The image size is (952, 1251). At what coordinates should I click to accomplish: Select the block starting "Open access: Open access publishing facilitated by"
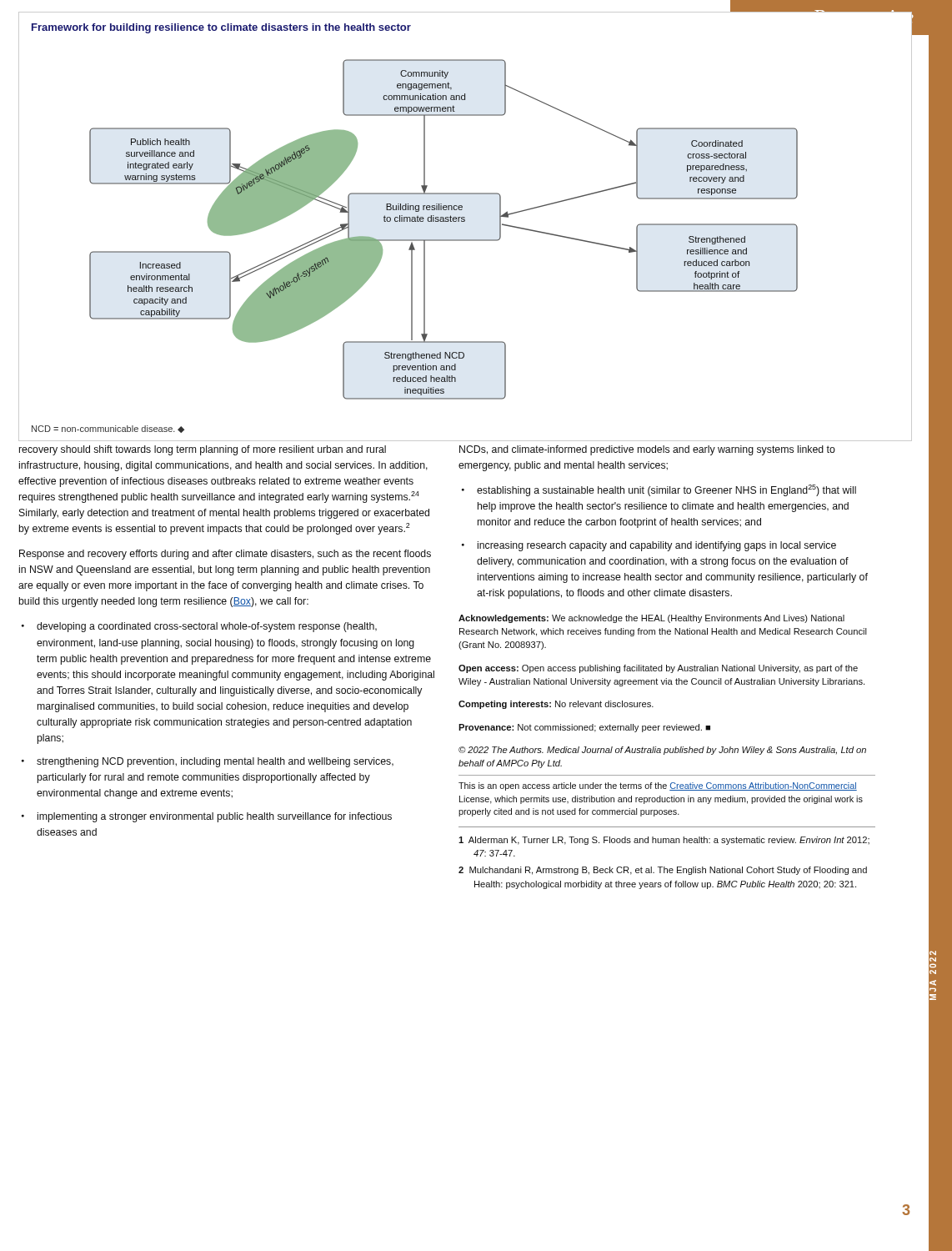667,674
